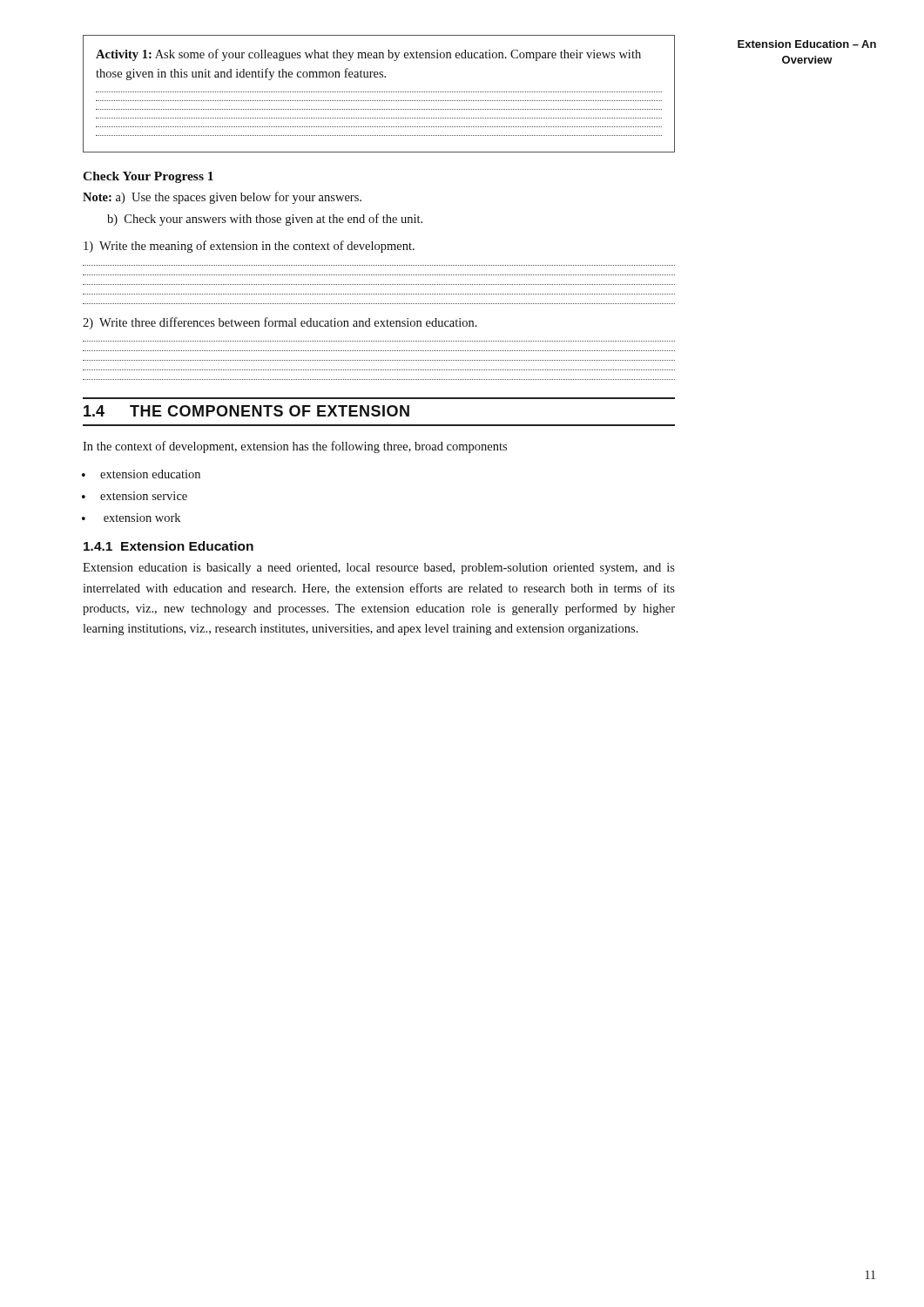Point to the text starting "Check Your Progress 1"

click(148, 176)
